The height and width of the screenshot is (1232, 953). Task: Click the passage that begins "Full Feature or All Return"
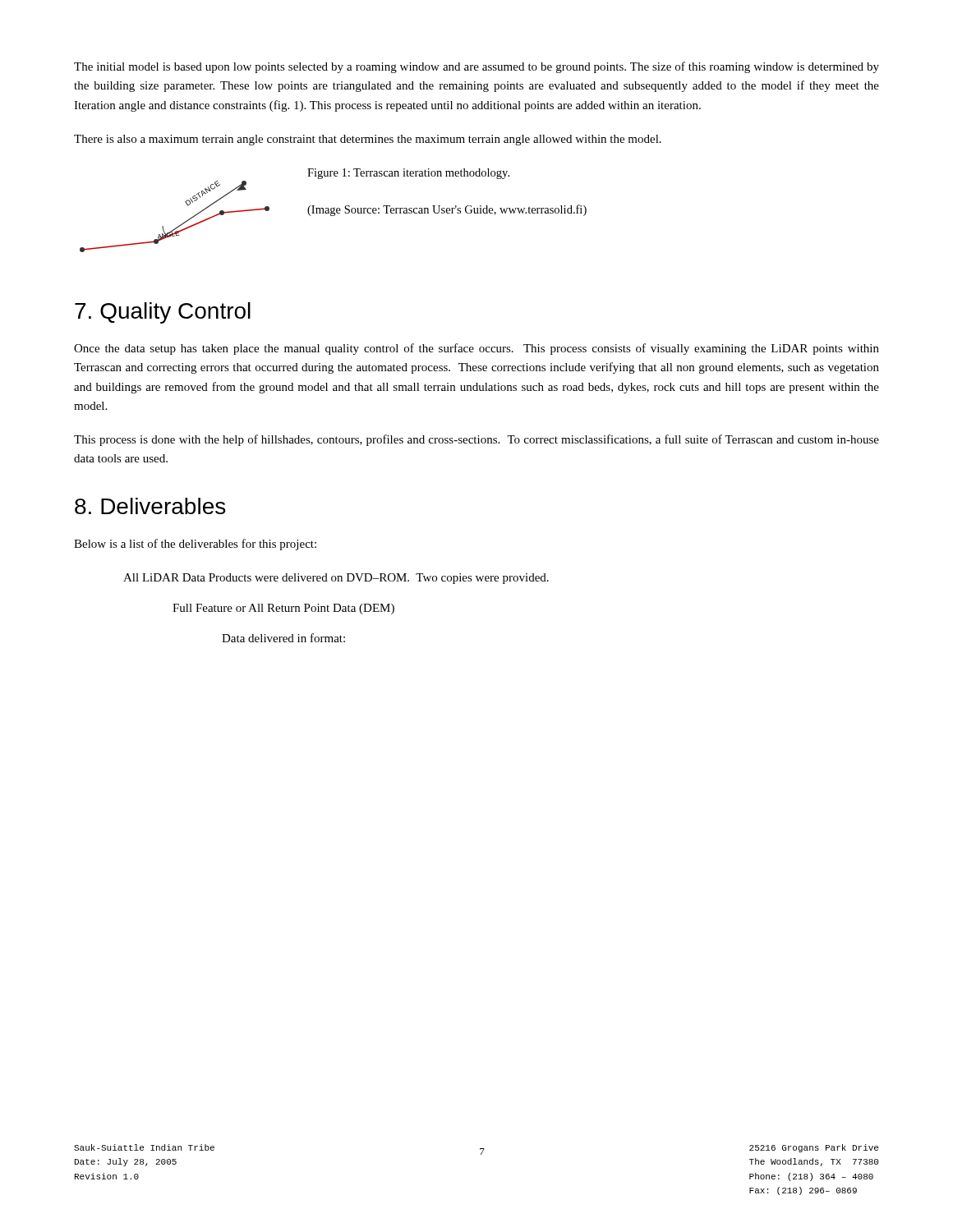[284, 608]
